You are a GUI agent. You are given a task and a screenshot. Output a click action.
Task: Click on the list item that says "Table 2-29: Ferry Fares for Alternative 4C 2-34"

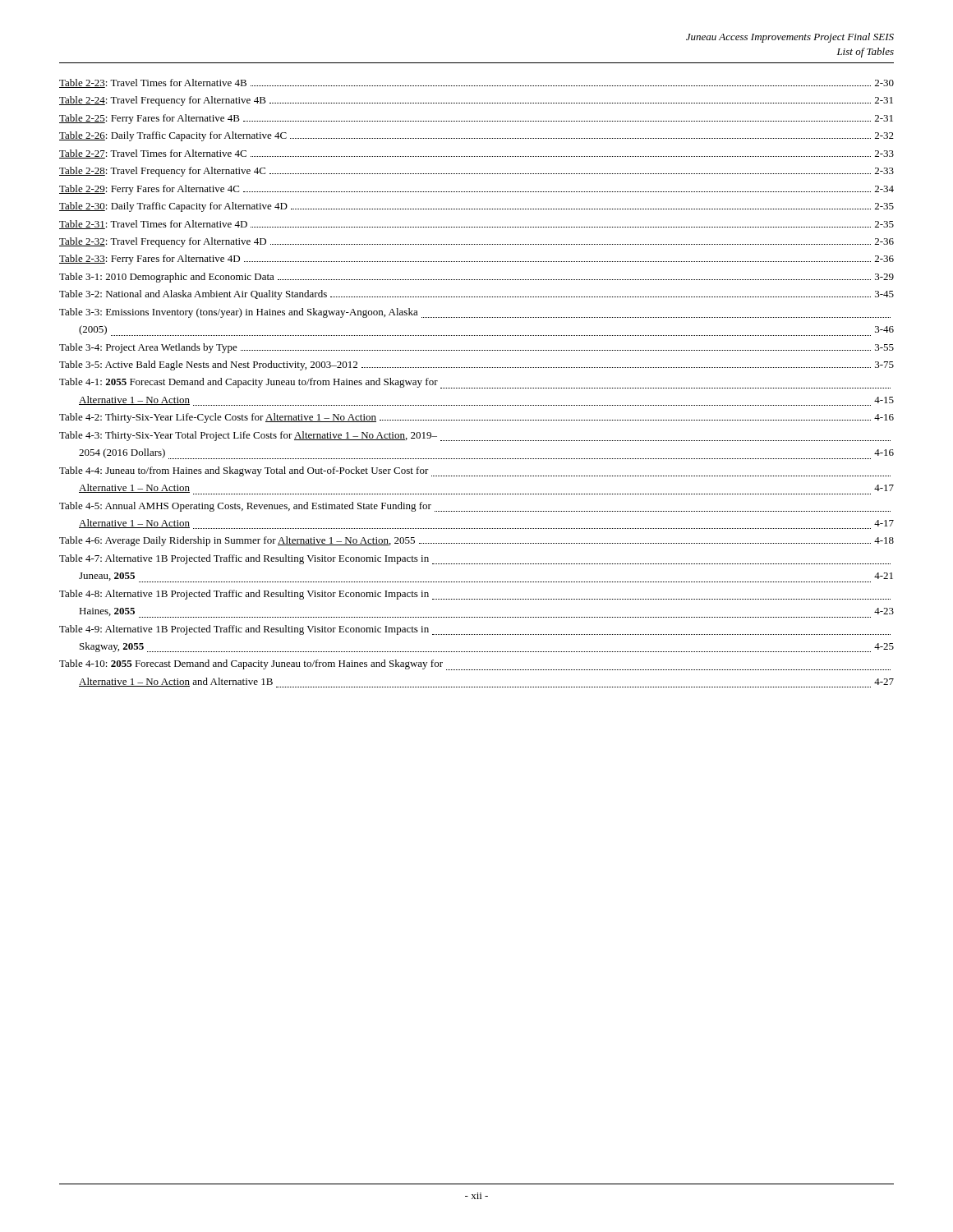pyautogui.click(x=476, y=188)
